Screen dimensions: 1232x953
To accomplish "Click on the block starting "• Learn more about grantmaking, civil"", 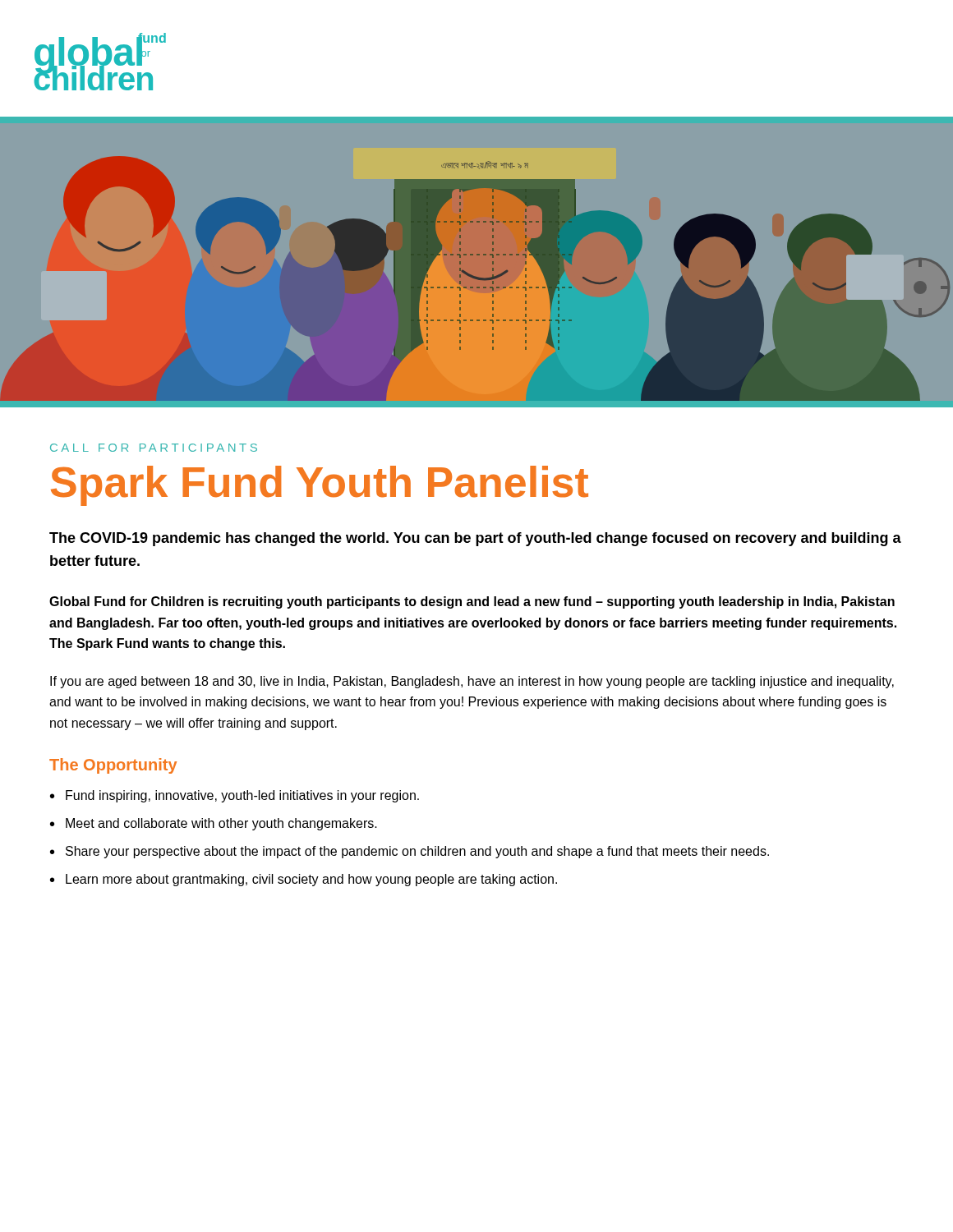I will pos(304,879).
